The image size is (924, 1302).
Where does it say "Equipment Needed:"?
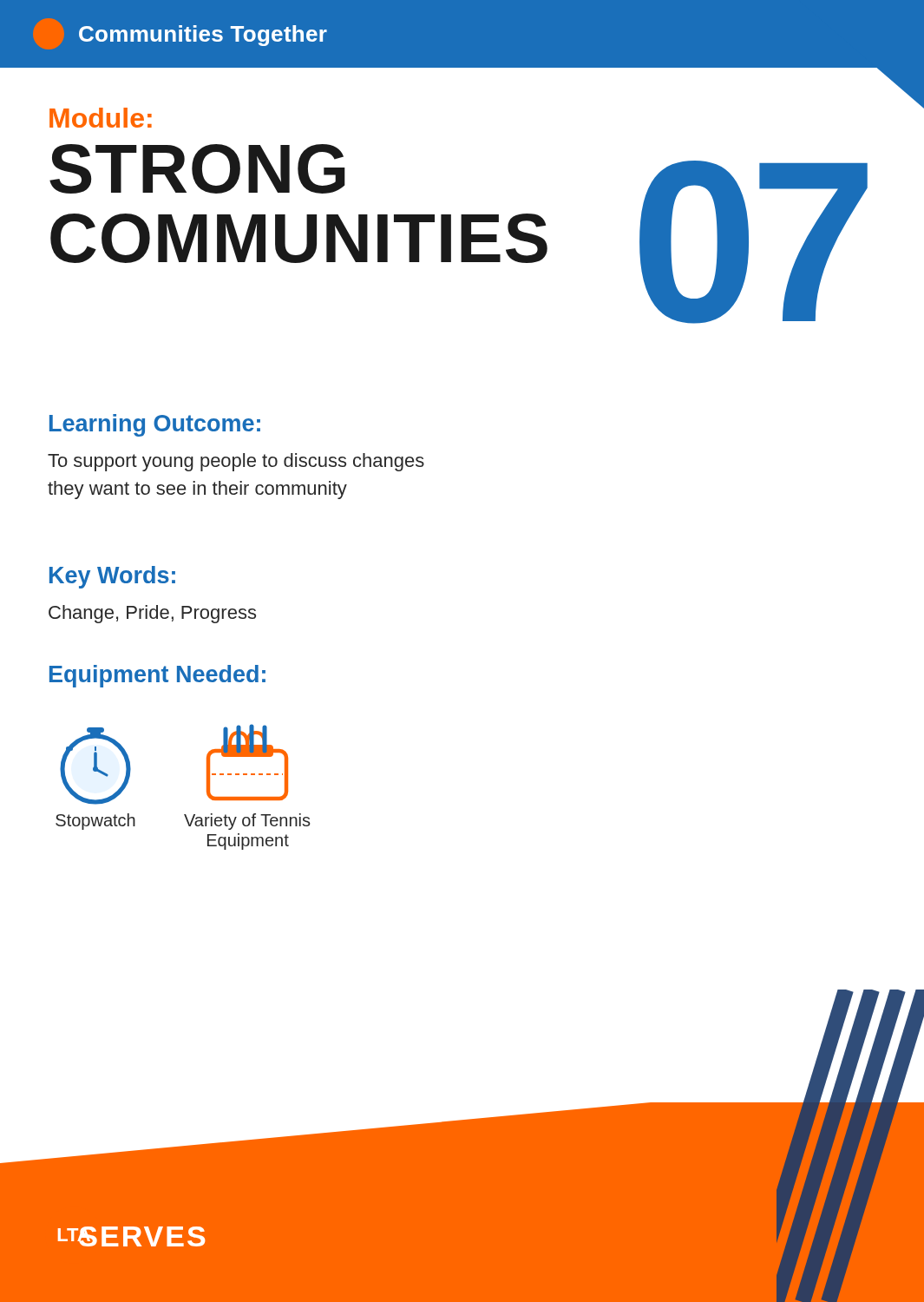(x=158, y=674)
